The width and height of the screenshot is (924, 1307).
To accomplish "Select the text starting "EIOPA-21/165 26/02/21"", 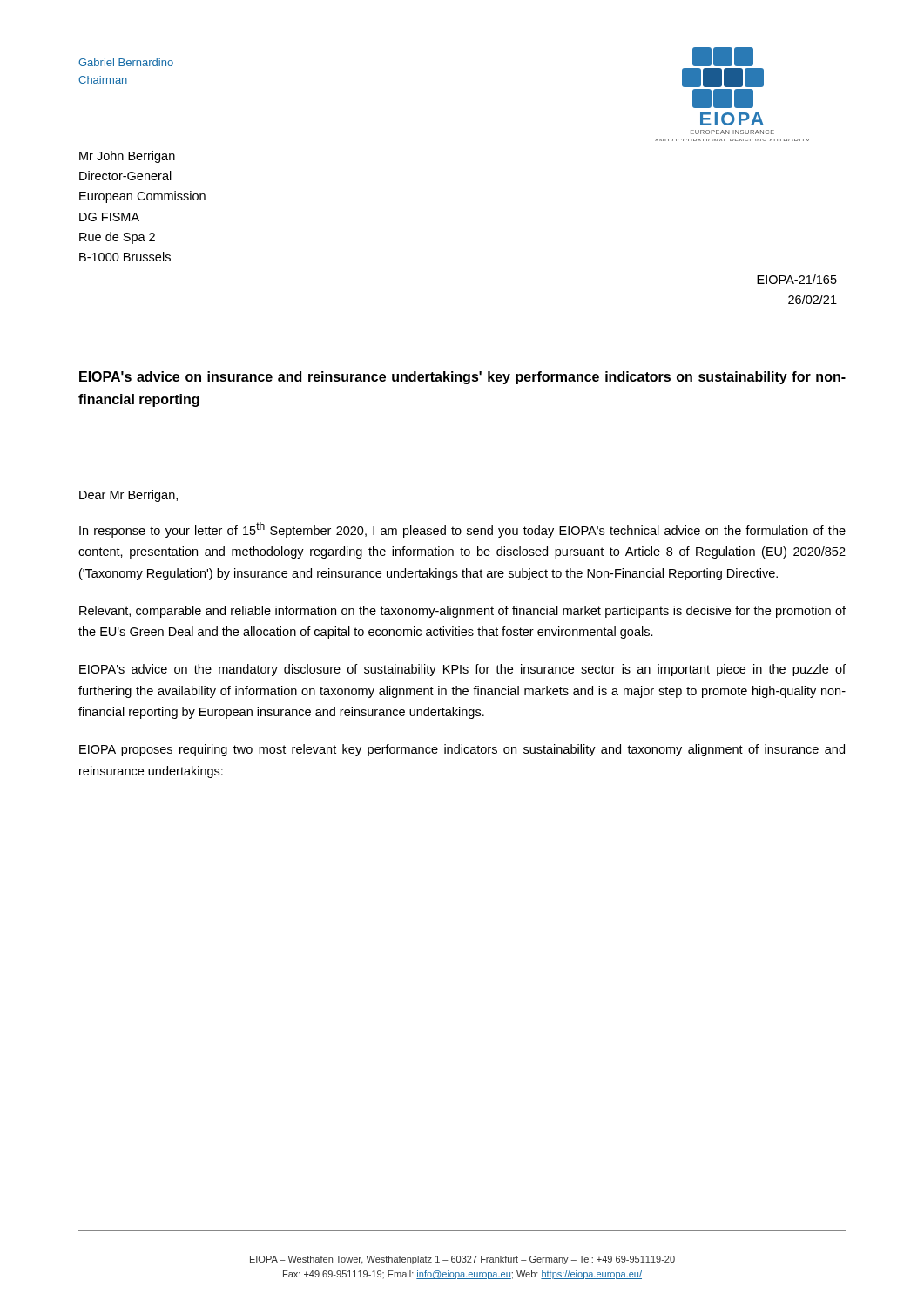I will (797, 290).
